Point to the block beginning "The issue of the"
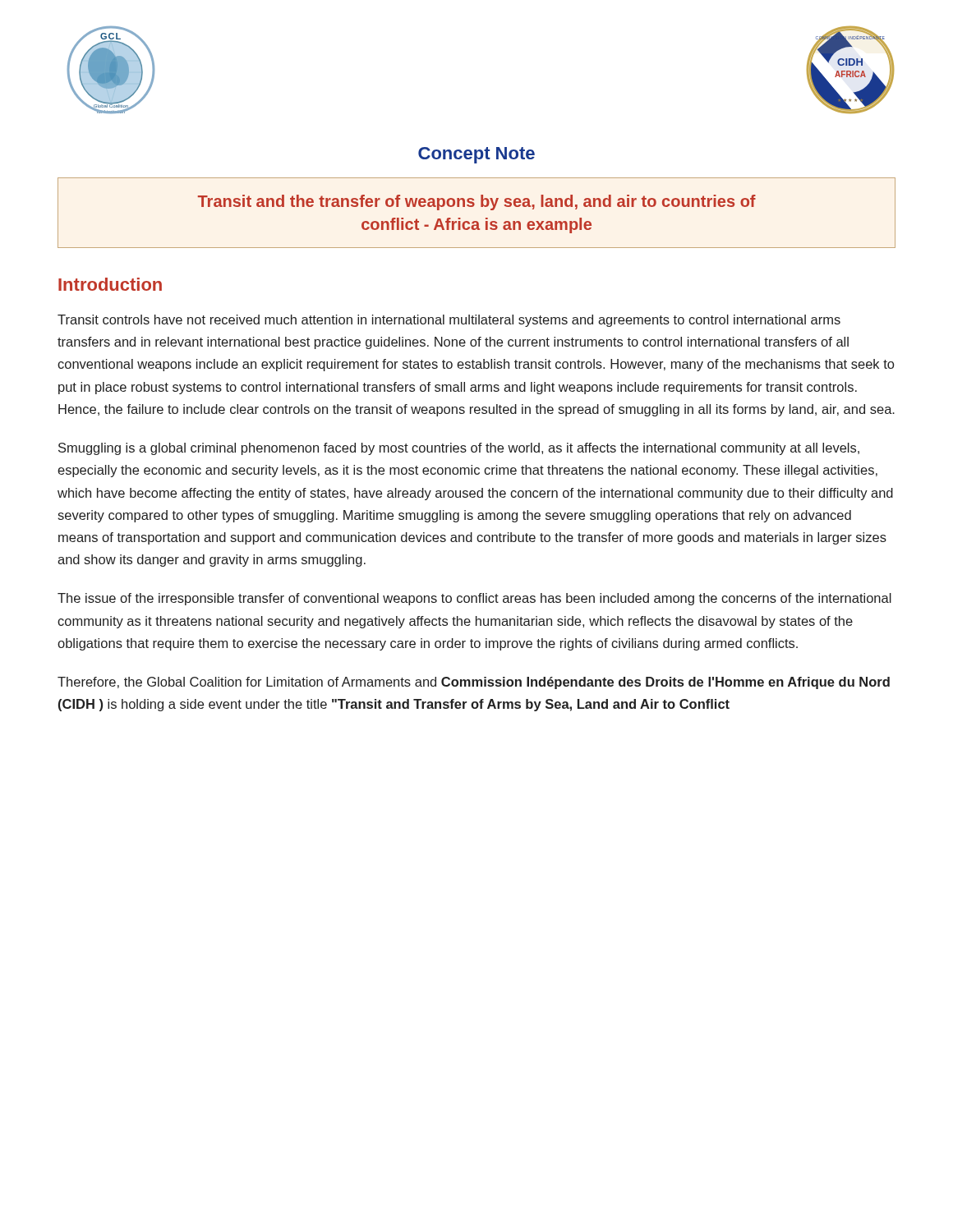953x1232 pixels. (x=475, y=621)
